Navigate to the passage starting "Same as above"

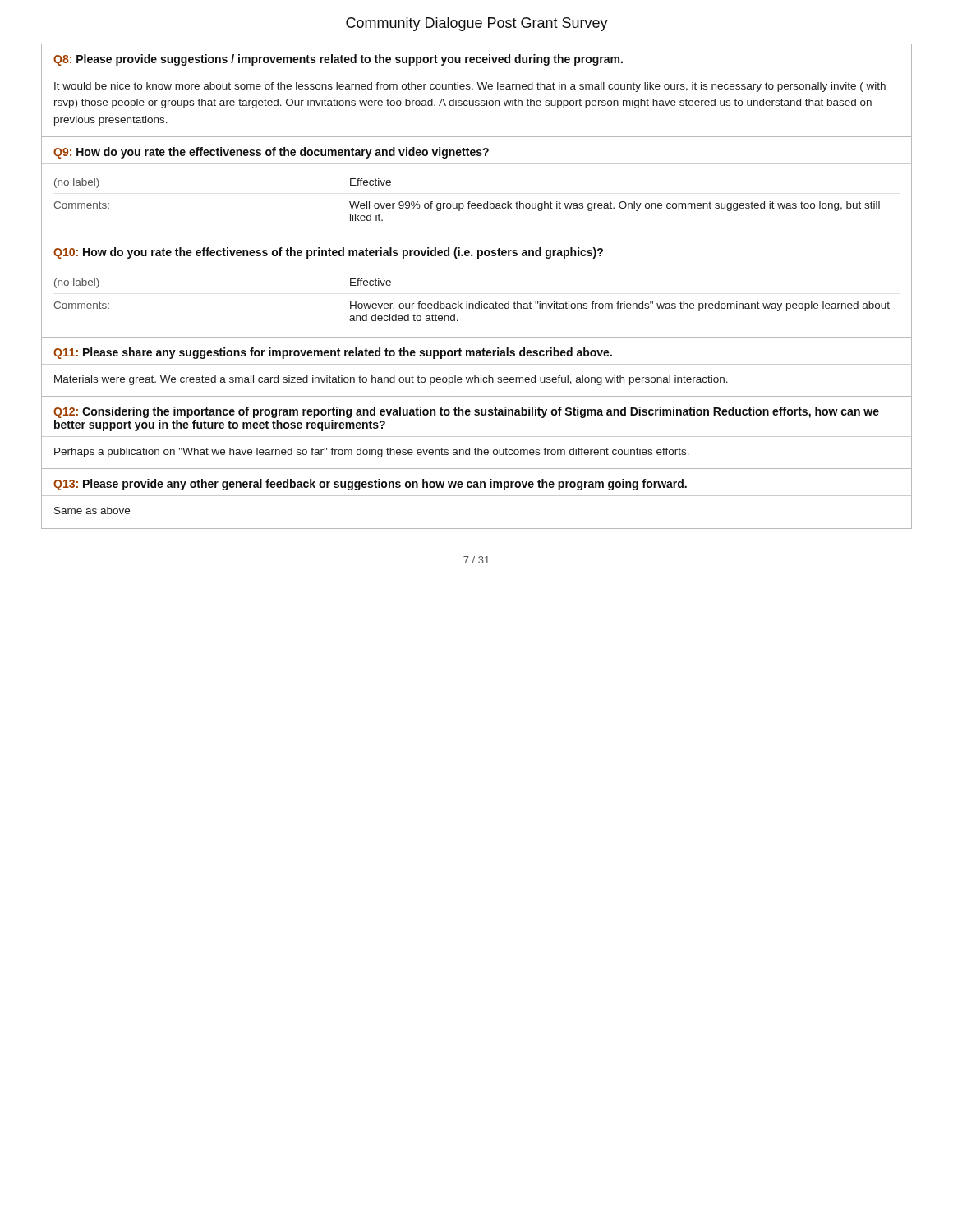[92, 511]
